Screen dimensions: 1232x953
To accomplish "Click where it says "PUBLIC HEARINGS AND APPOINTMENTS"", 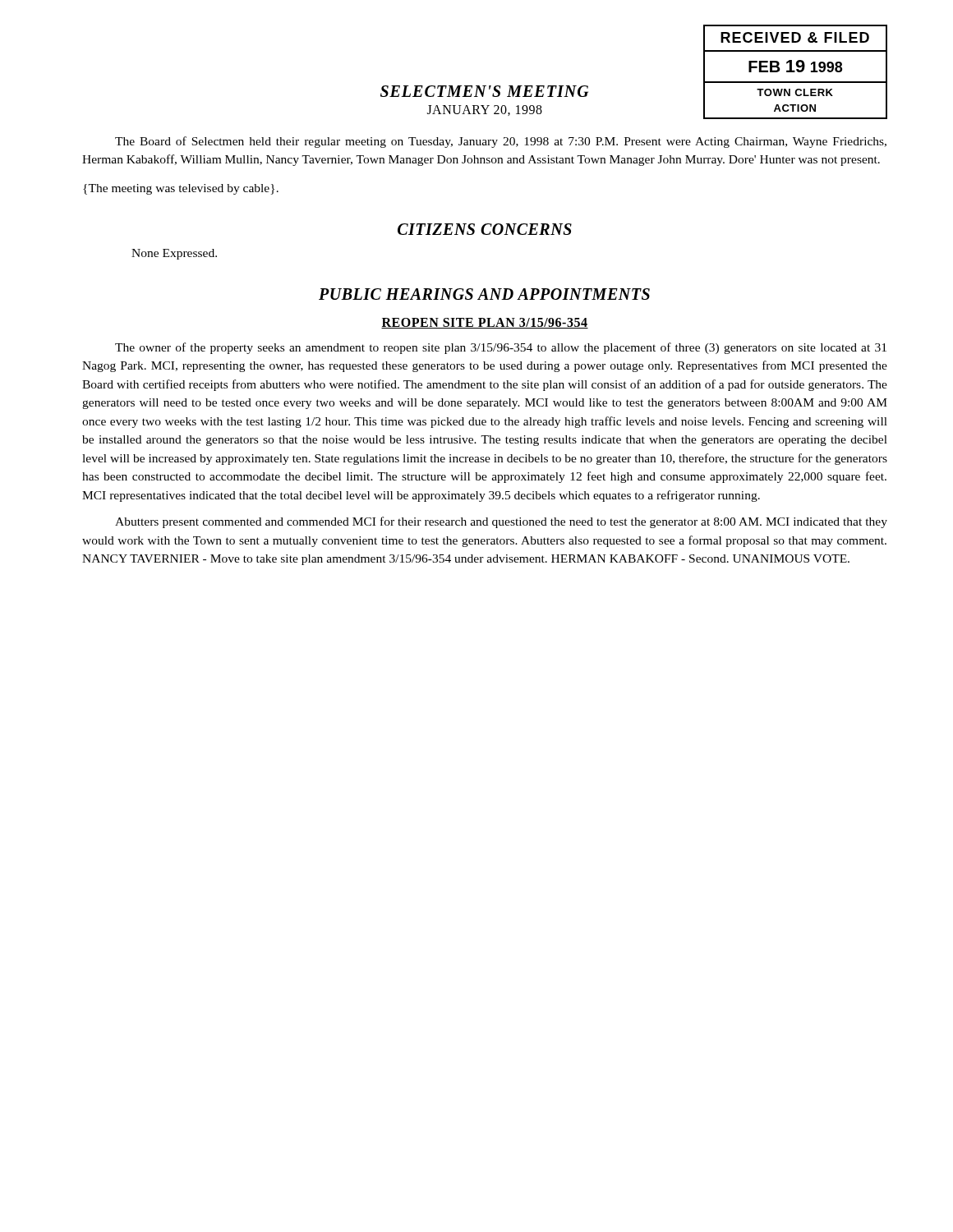I will tap(485, 294).
